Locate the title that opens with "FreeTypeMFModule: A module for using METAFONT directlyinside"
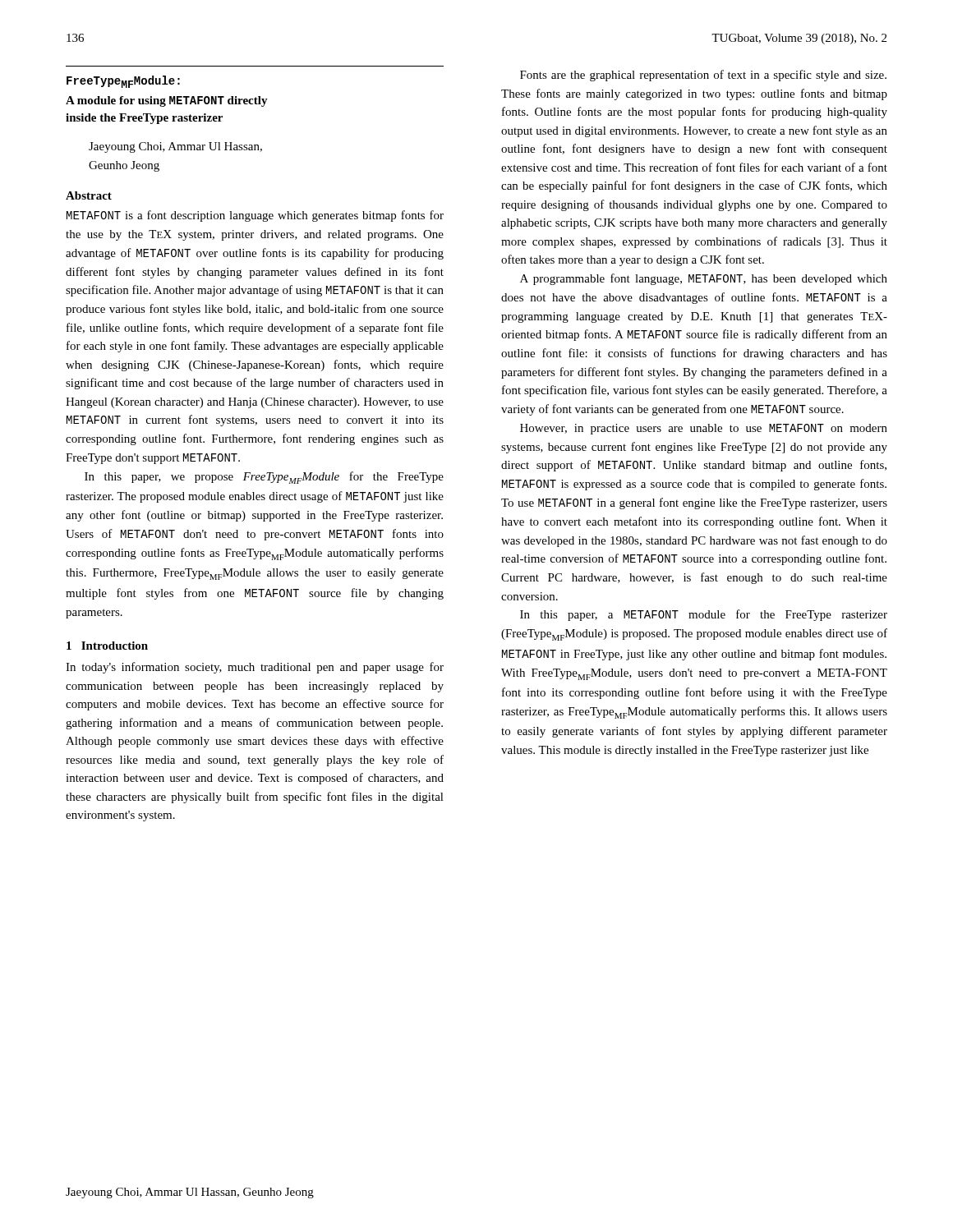The height and width of the screenshot is (1232, 953). pyautogui.click(x=255, y=99)
